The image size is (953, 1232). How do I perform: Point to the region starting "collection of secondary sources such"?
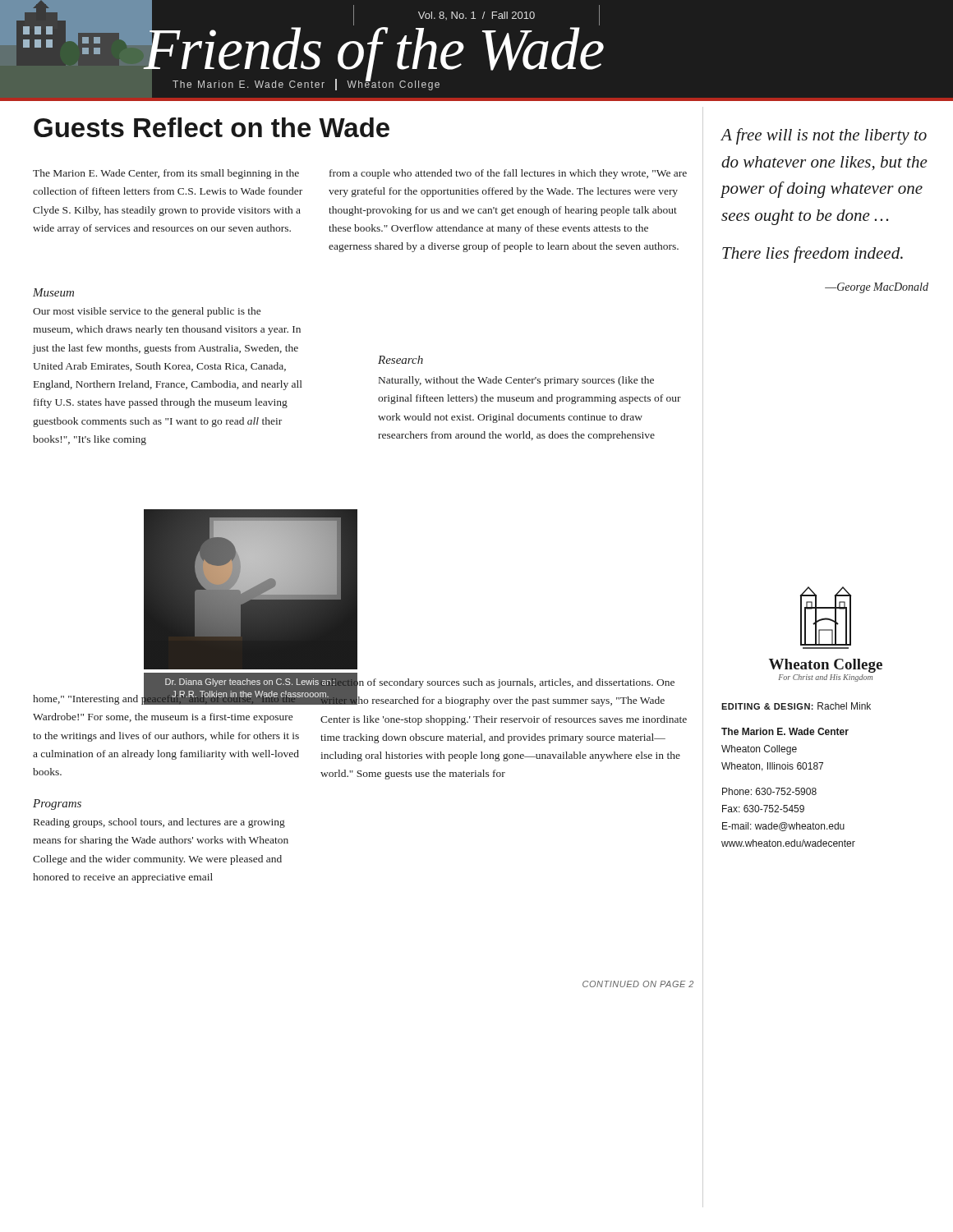tap(504, 728)
